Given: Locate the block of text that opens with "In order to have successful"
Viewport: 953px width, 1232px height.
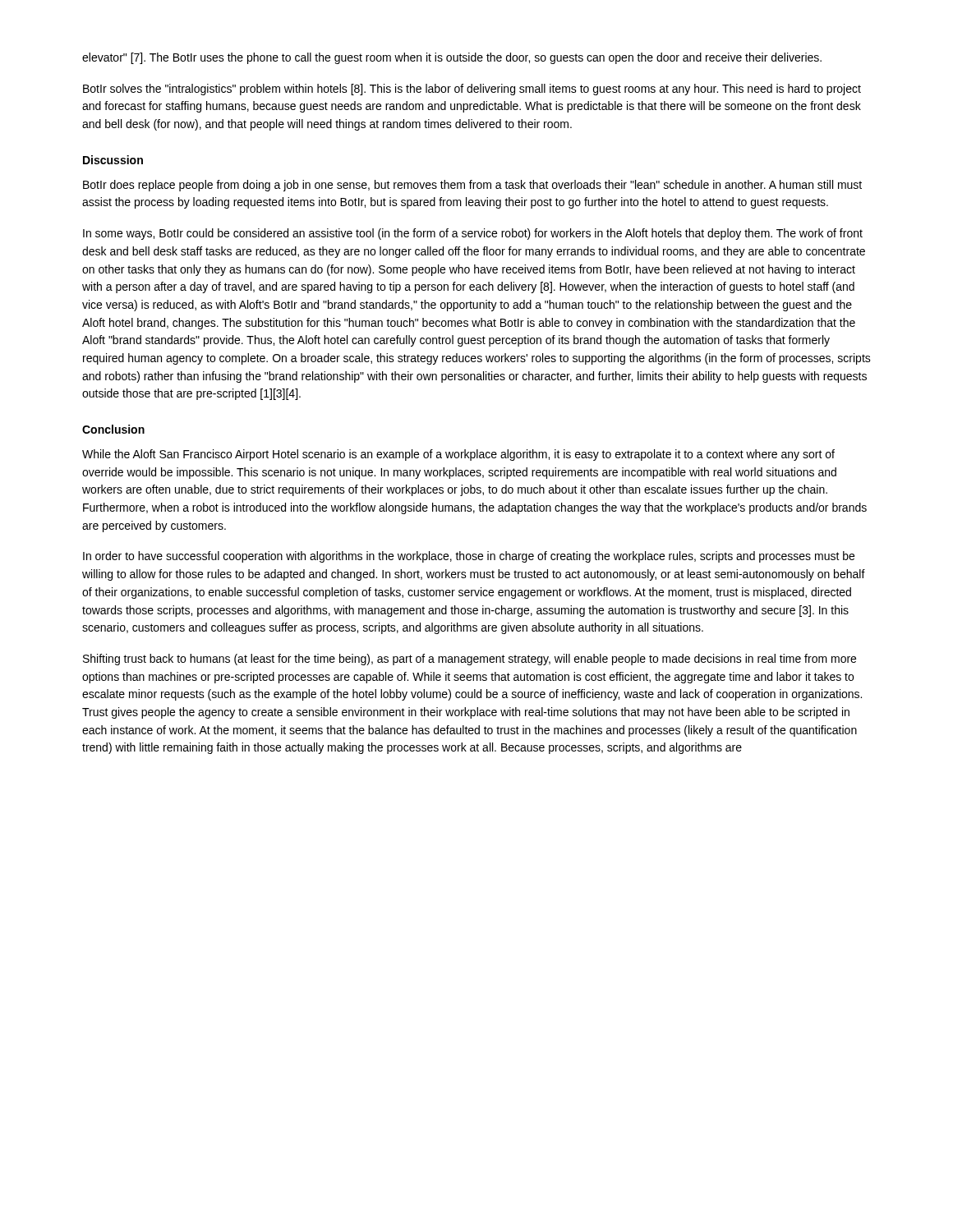Looking at the screenshot, I should (473, 592).
